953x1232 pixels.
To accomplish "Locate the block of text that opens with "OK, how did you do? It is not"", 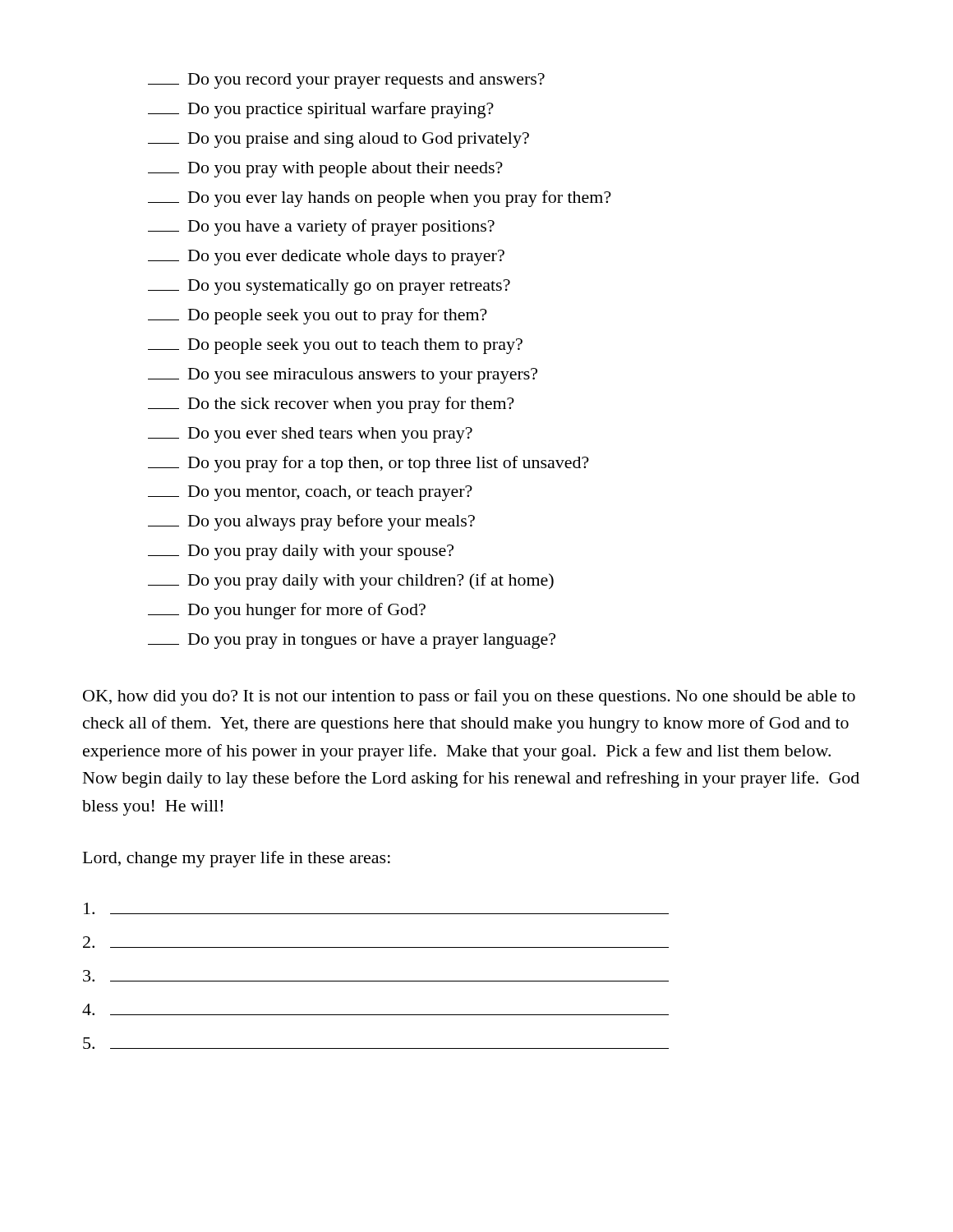I will tap(471, 750).
